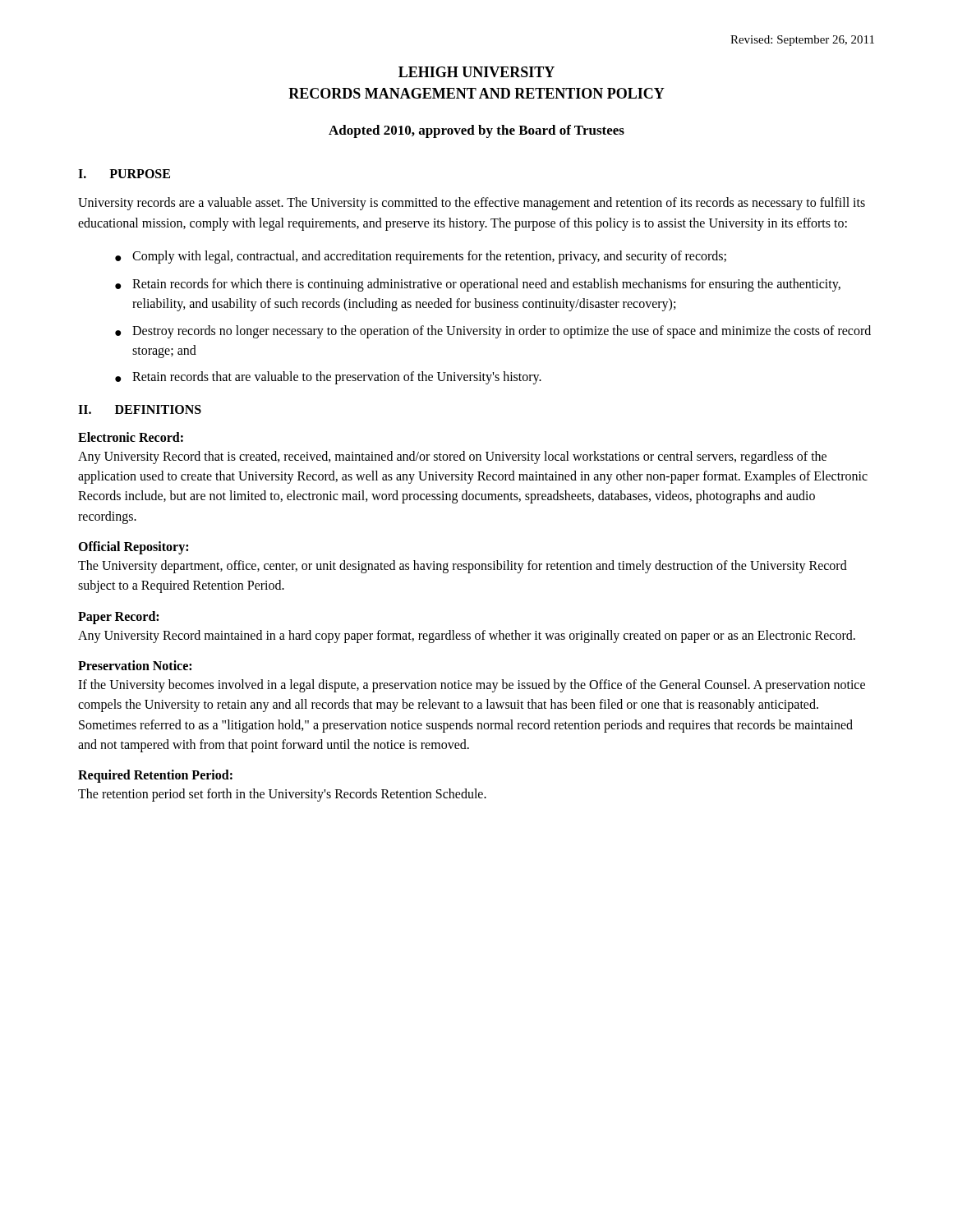
Task: Point to the text block starting "● Retain records that are"
Action: pyautogui.click(x=328, y=378)
